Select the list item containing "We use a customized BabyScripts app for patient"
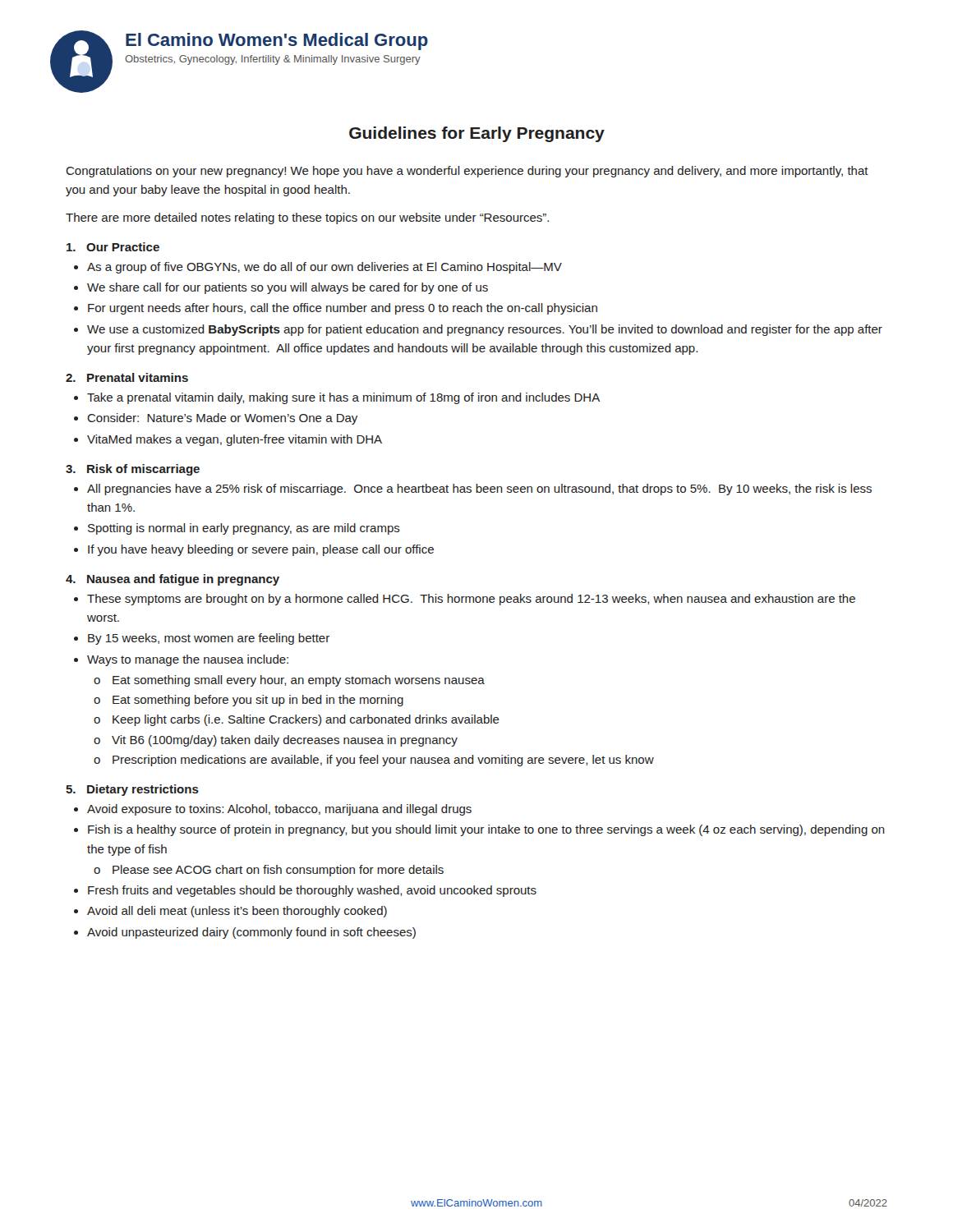This screenshot has height=1232, width=953. pyautogui.click(x=485, y=338)
